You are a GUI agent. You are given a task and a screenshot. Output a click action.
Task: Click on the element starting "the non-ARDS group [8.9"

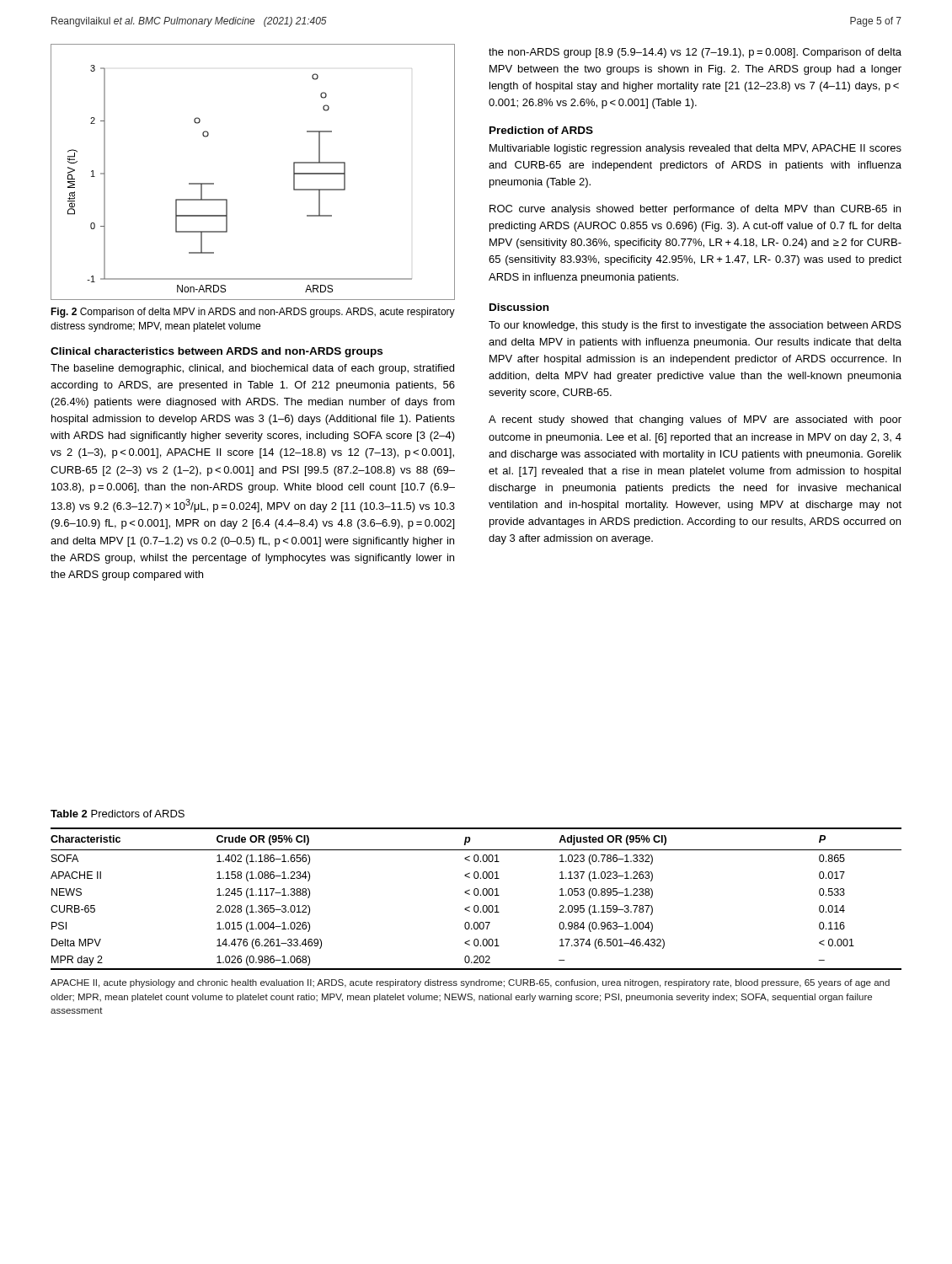[695, 77]
